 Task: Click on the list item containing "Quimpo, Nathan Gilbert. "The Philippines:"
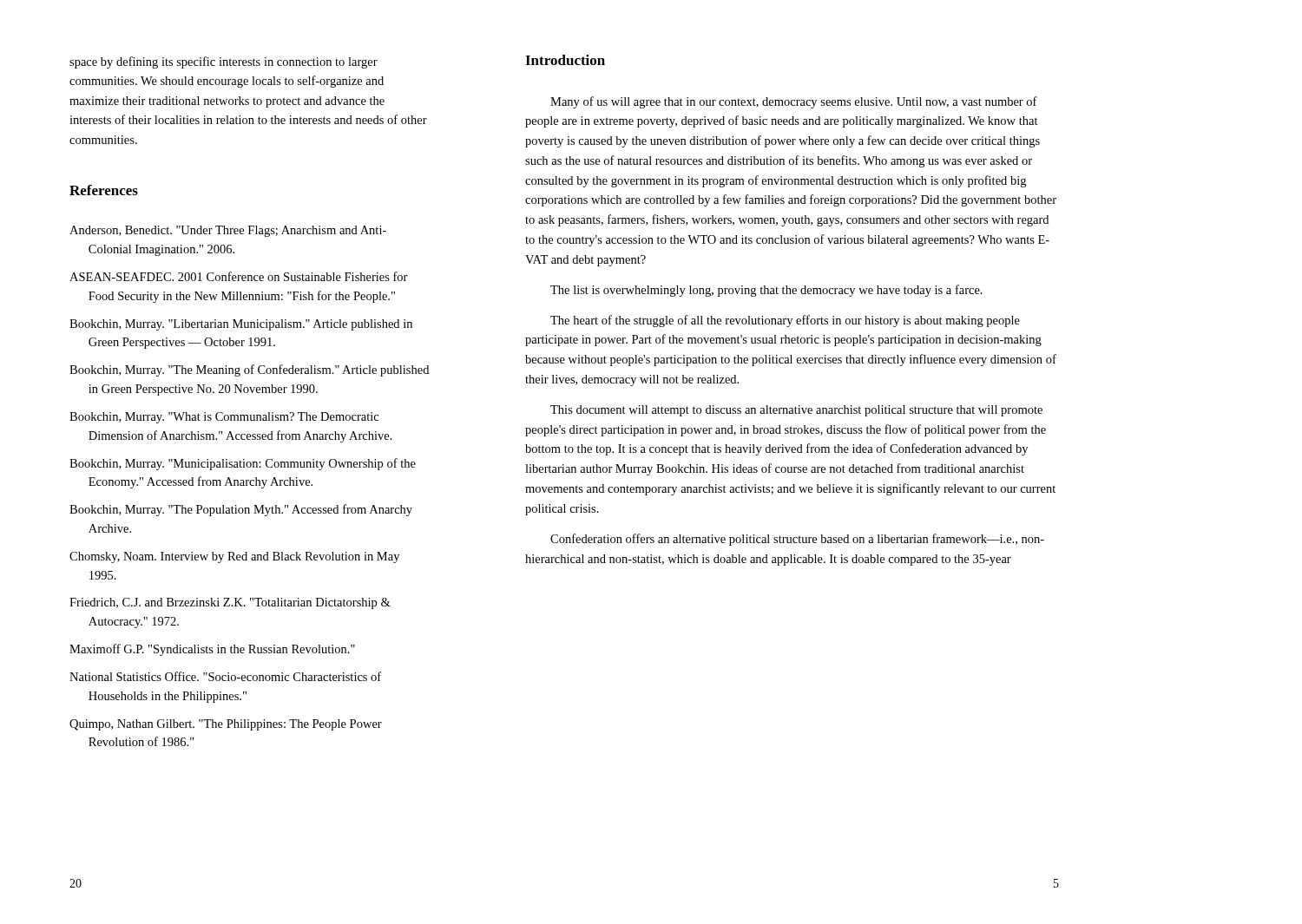(x=226, y=733)
